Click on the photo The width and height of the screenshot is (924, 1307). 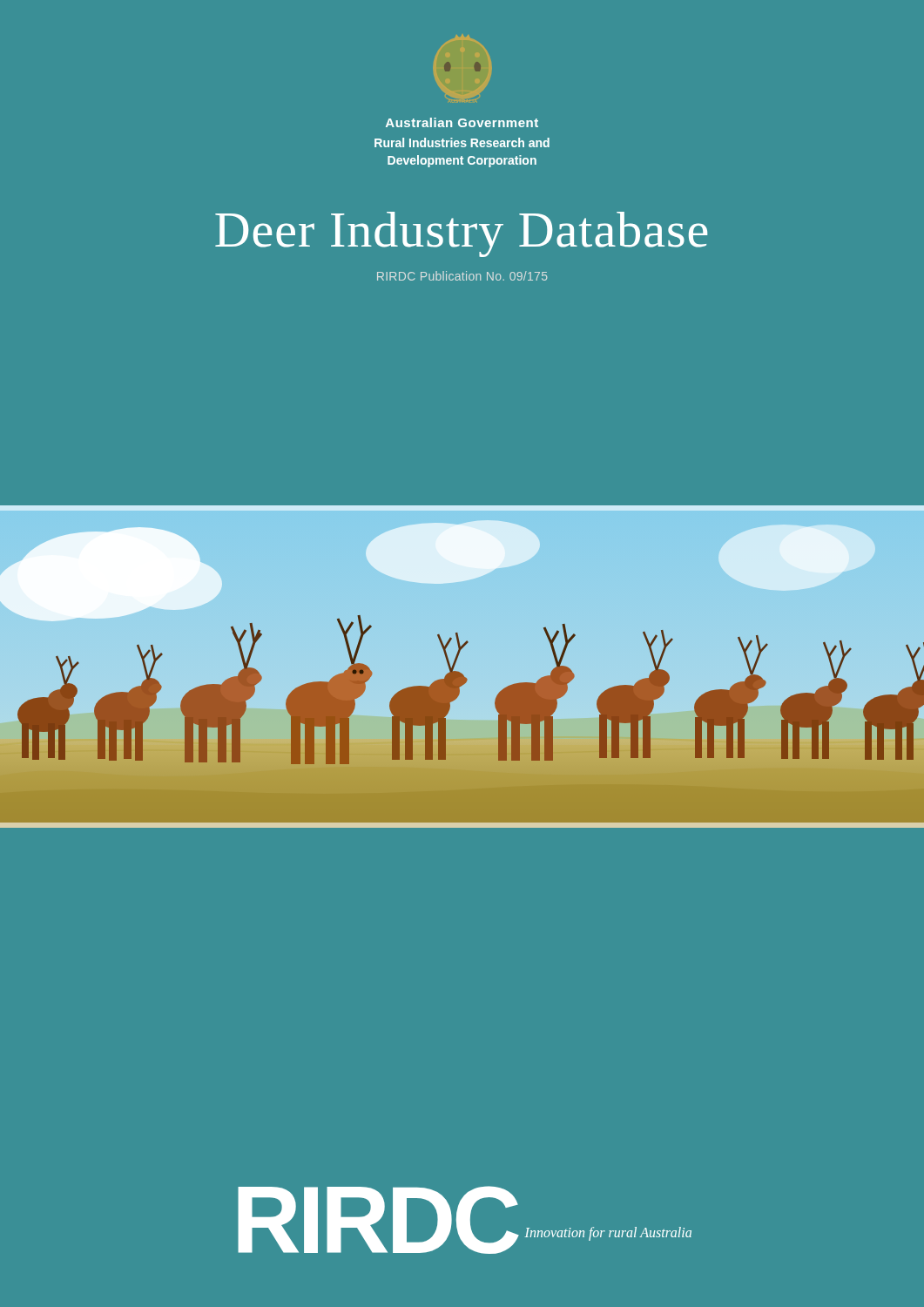click(462, 667)
